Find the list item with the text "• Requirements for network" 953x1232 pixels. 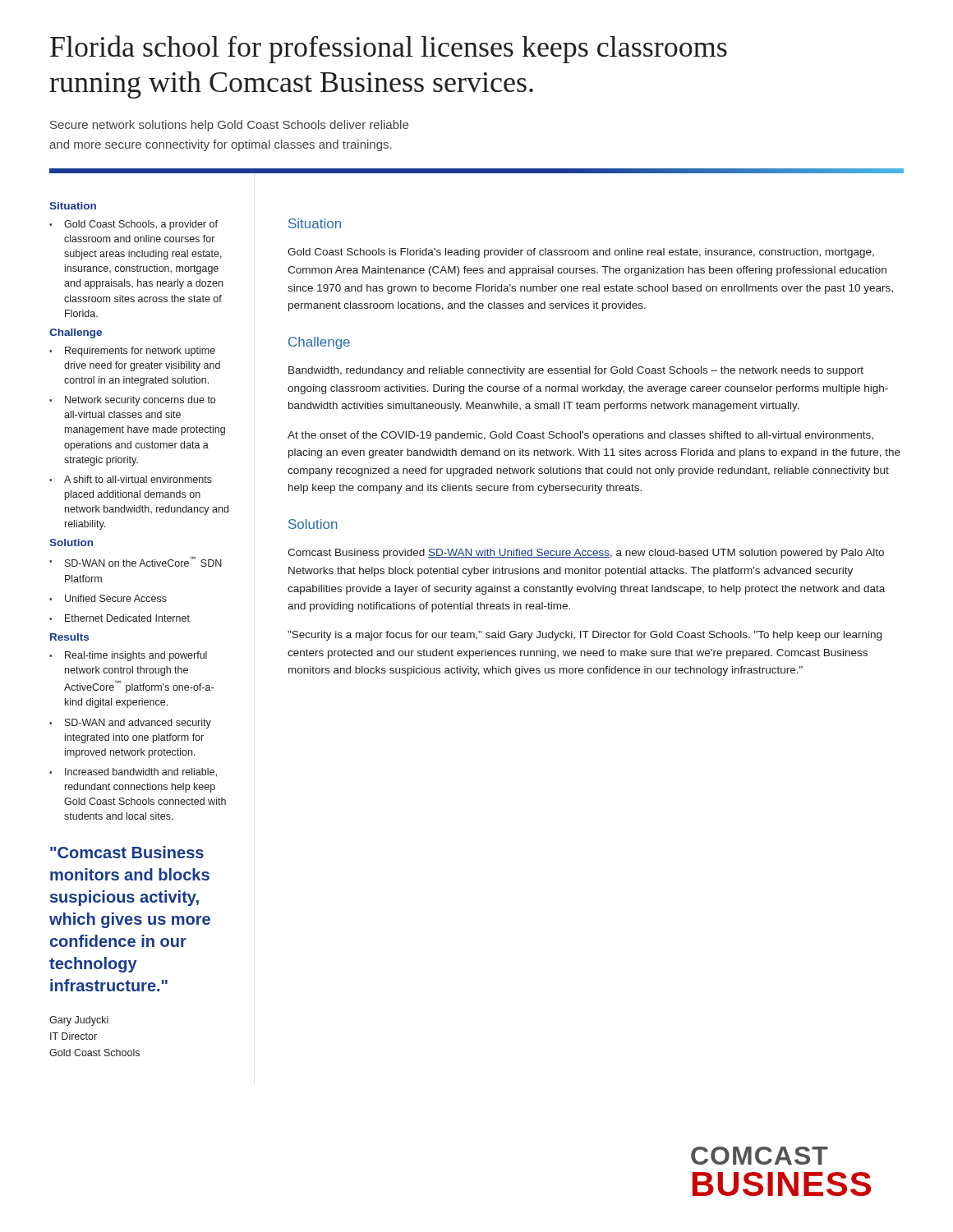(x=140, y=365)
